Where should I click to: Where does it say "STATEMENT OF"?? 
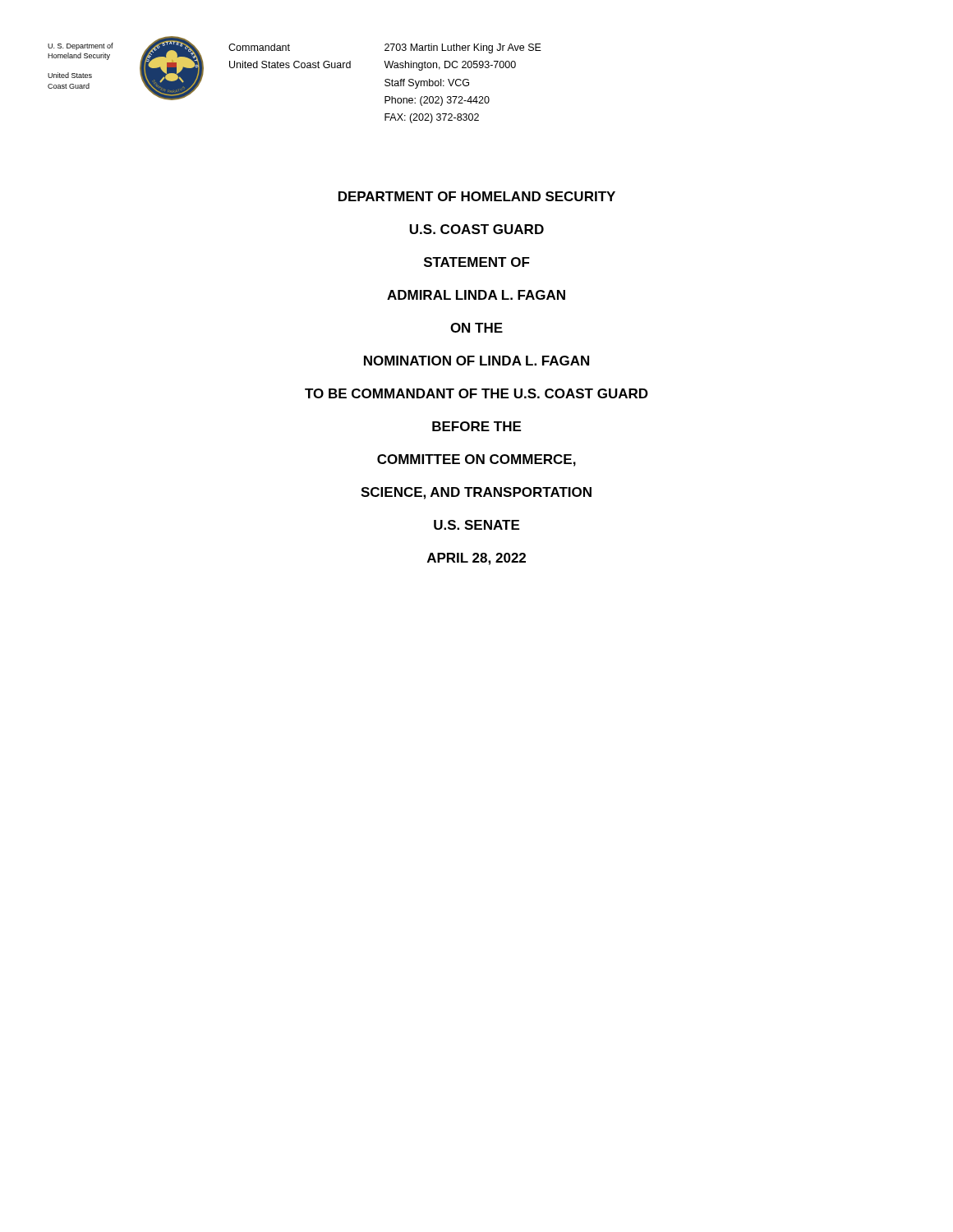[x=476, y=262]
